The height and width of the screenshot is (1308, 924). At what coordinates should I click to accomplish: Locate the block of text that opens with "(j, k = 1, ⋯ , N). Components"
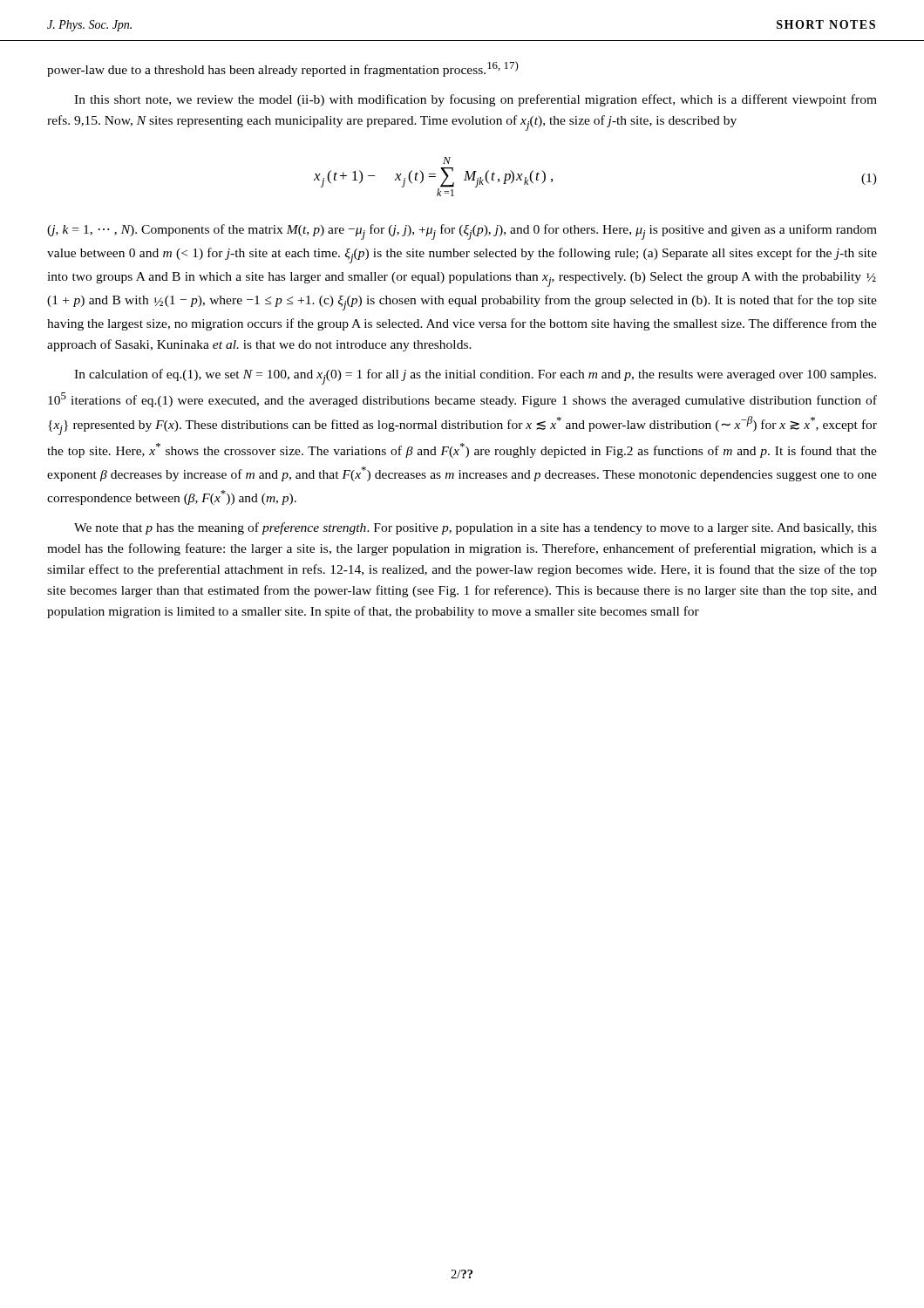click(x=462, y=286)
